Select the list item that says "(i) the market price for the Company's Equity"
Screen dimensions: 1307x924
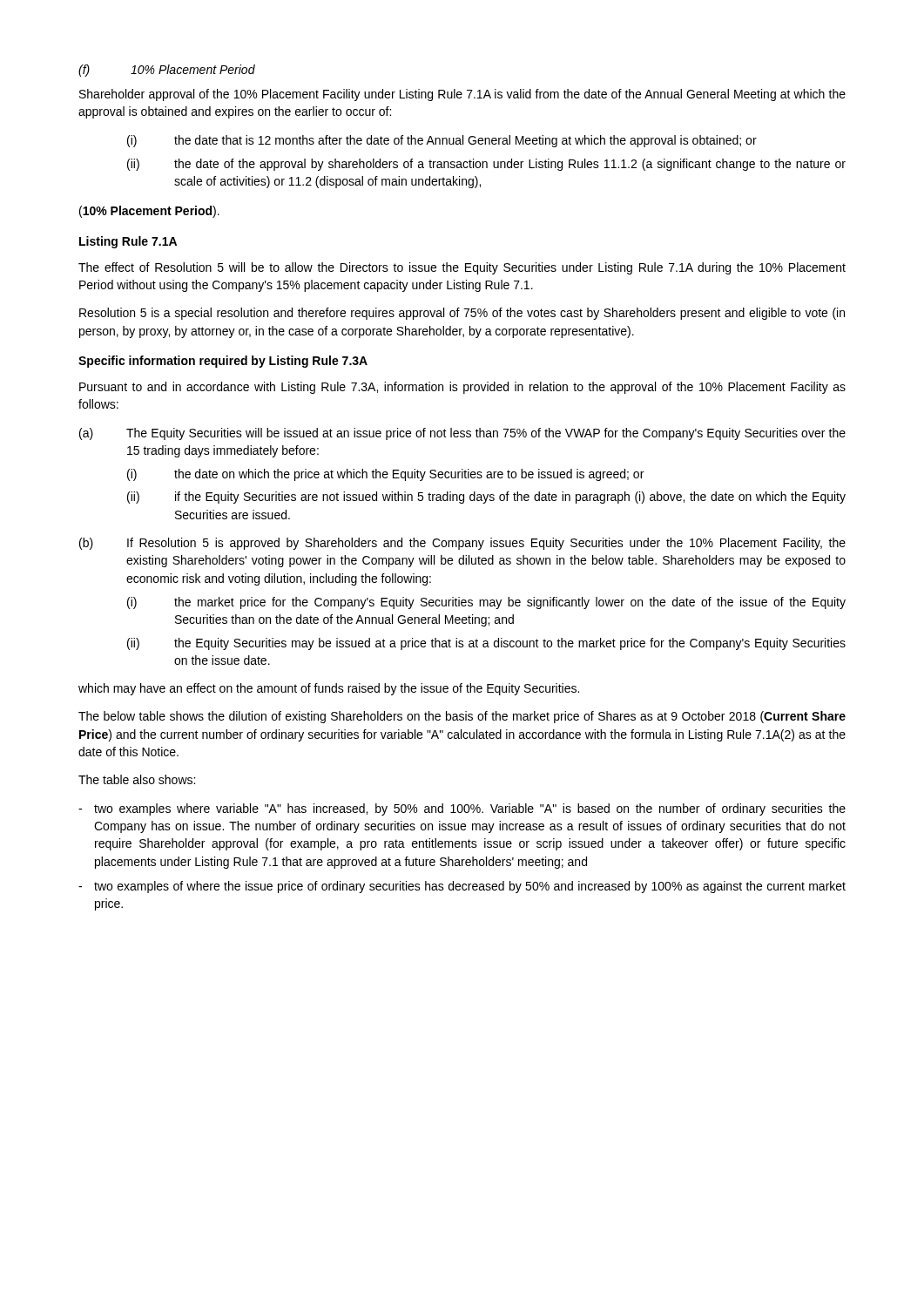[x=486, y=611]
